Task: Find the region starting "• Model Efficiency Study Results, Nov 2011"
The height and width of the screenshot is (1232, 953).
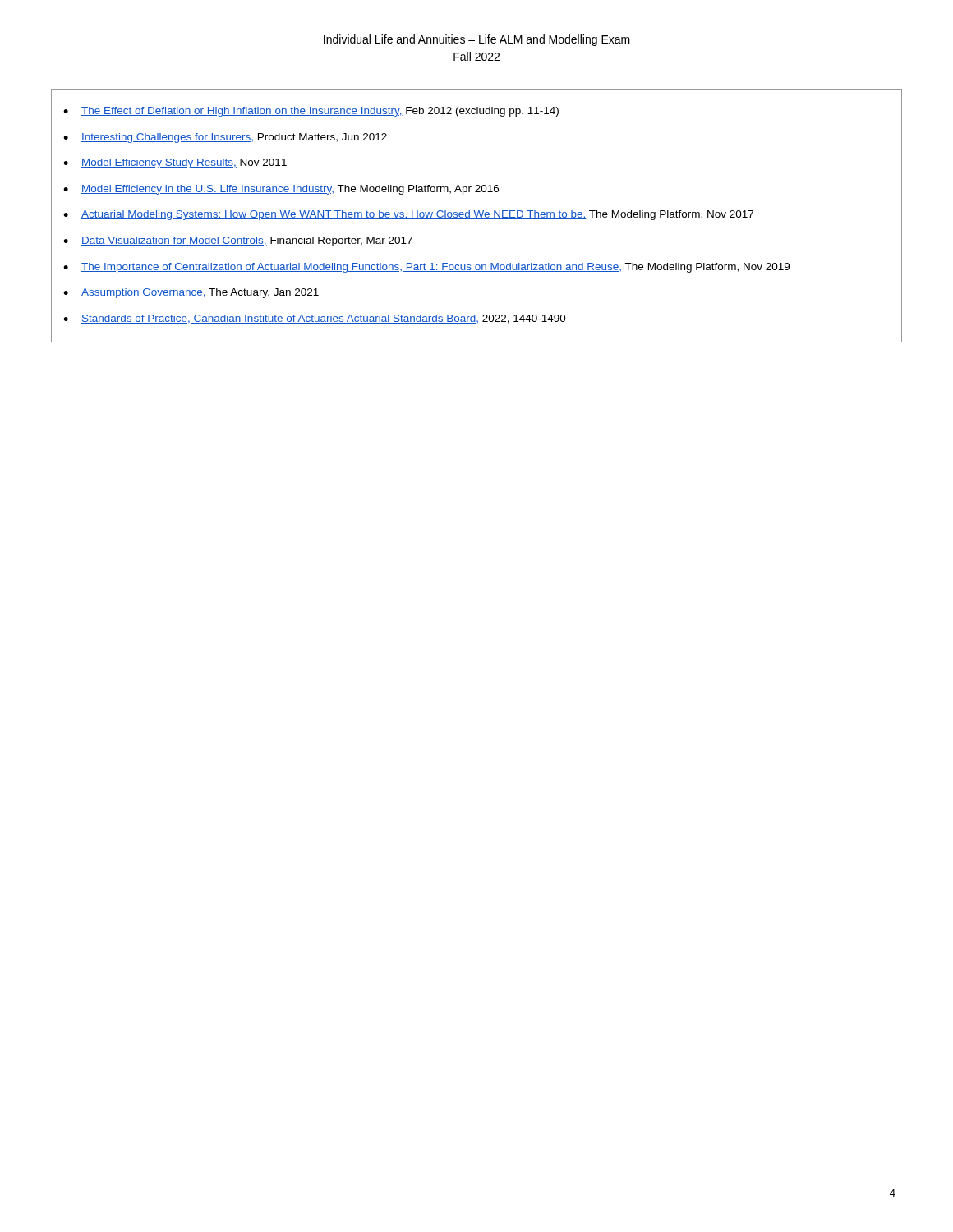Action: (x=175, y=163)
